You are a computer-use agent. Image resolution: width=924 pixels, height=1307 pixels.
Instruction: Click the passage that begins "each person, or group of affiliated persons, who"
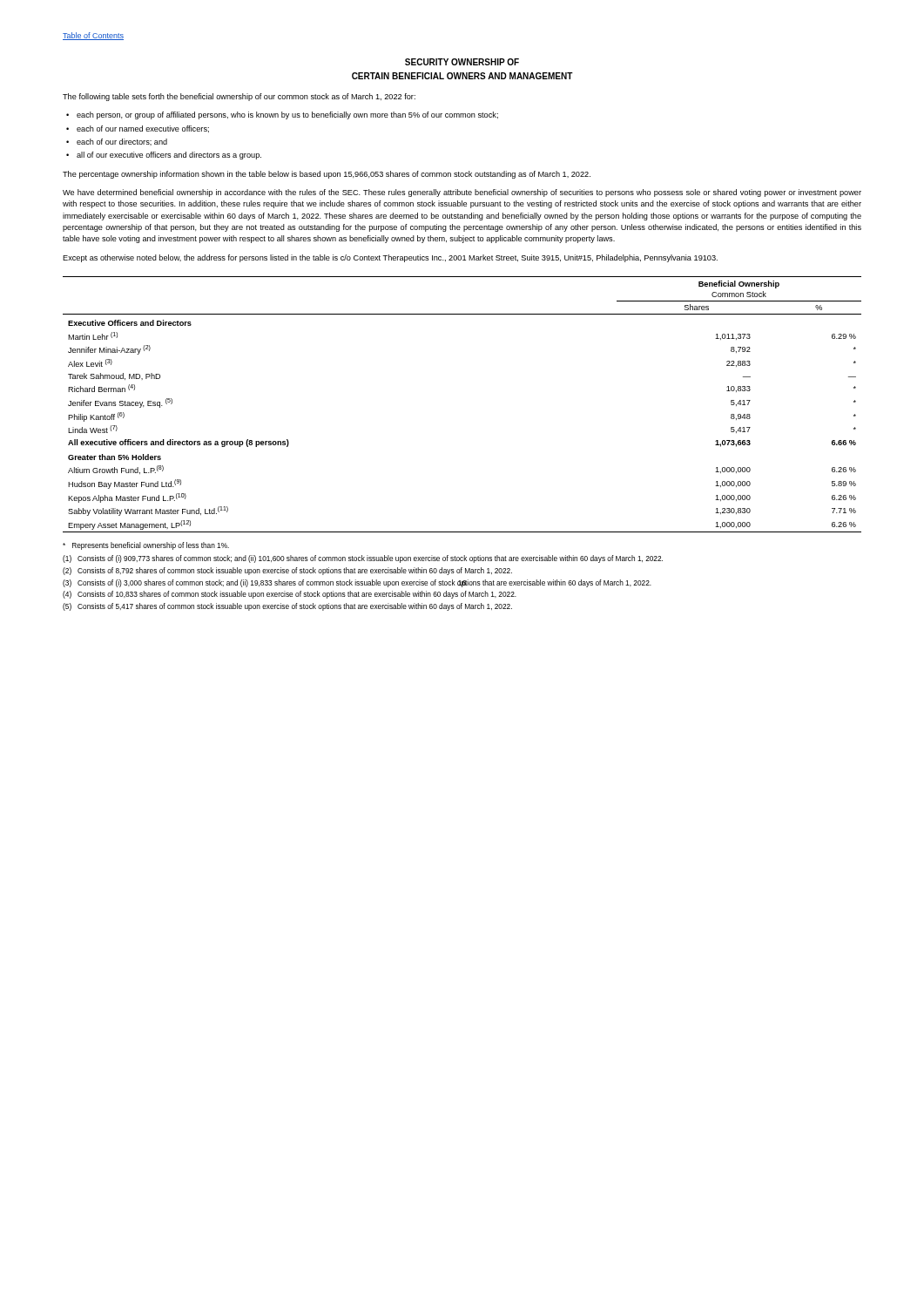pos(288,115)
